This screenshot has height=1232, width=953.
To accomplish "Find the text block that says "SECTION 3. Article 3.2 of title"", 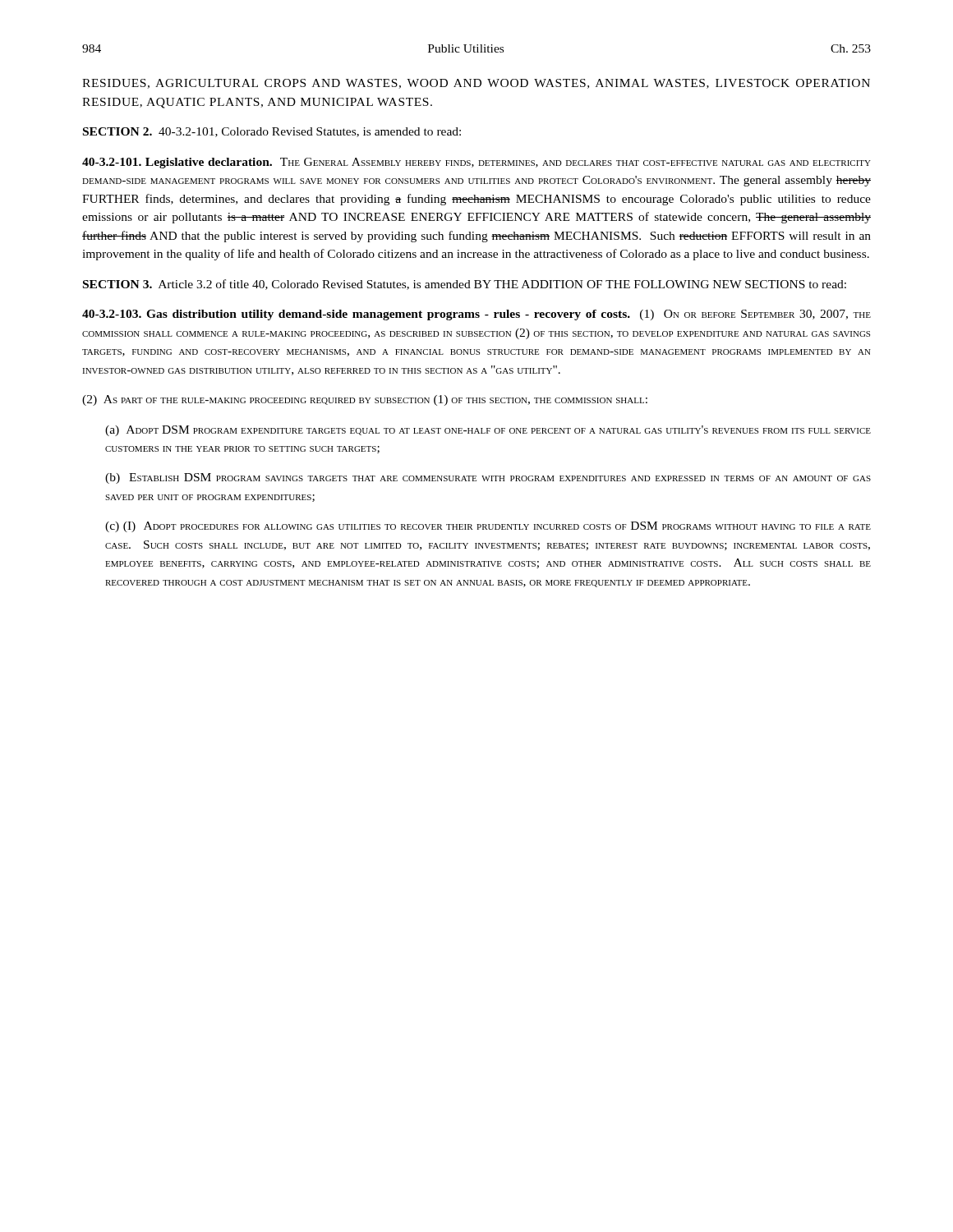I will 465,284.
